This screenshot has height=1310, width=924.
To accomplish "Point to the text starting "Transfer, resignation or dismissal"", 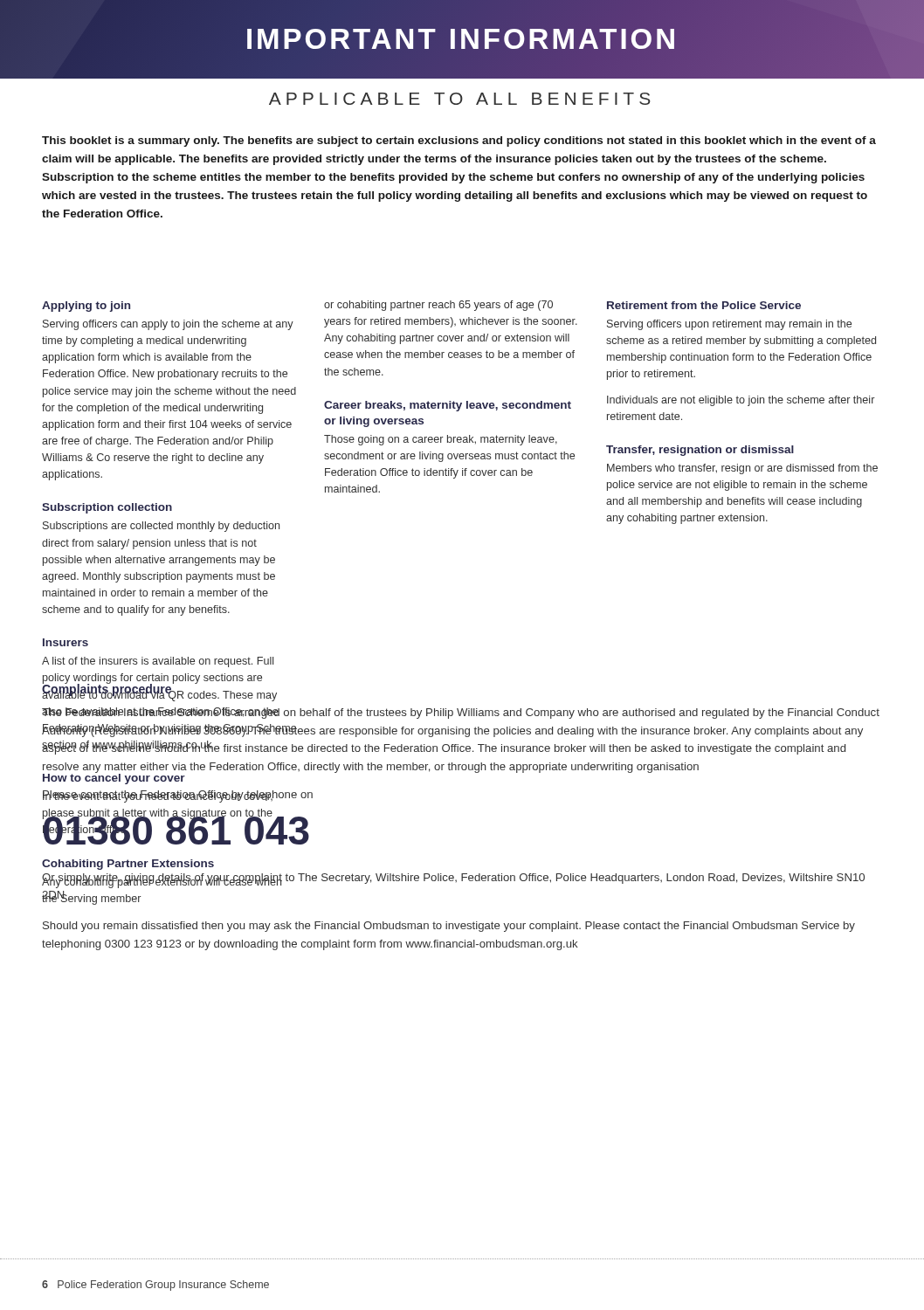I will [x=700, y=449].
